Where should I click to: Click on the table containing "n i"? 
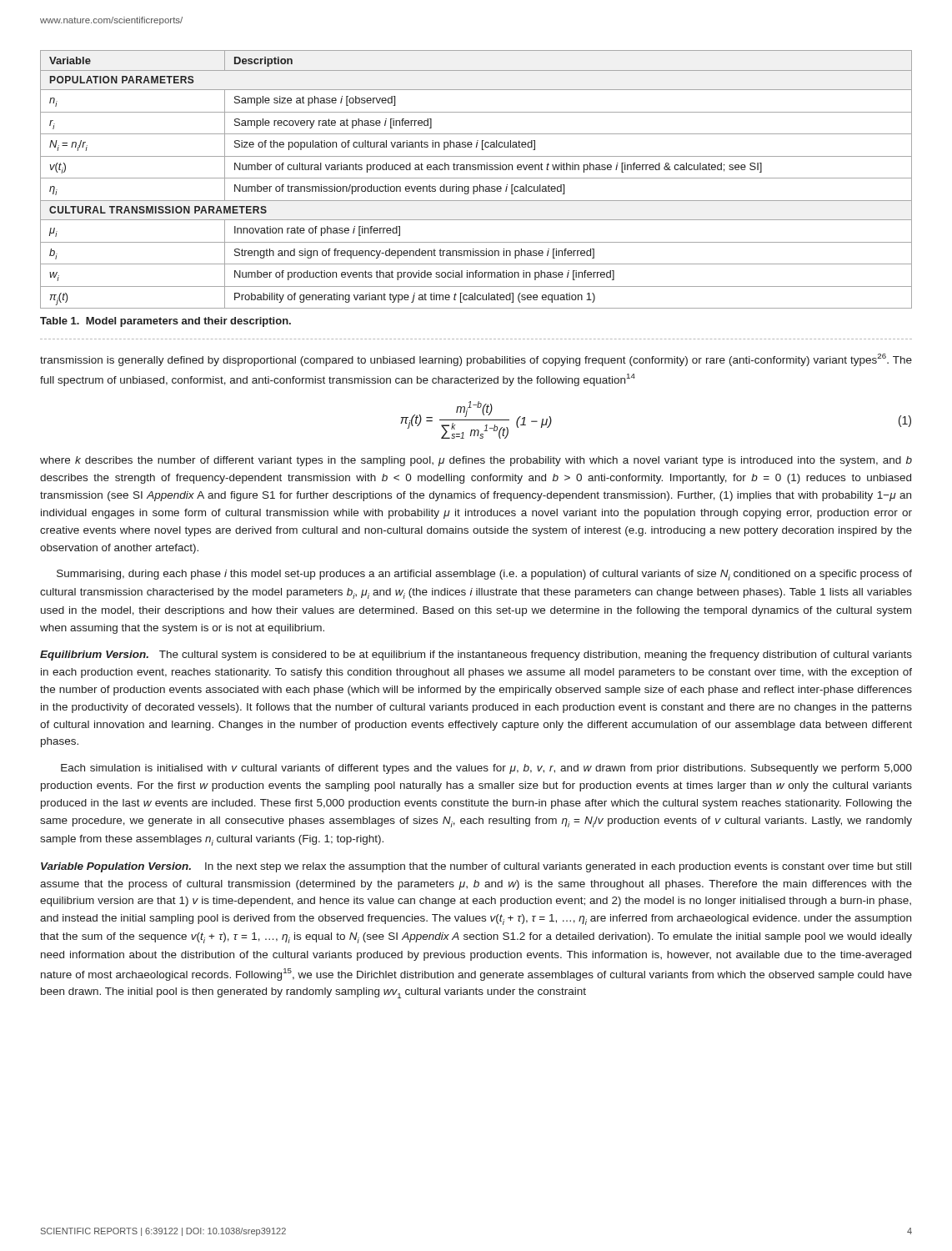click(476, 179)
